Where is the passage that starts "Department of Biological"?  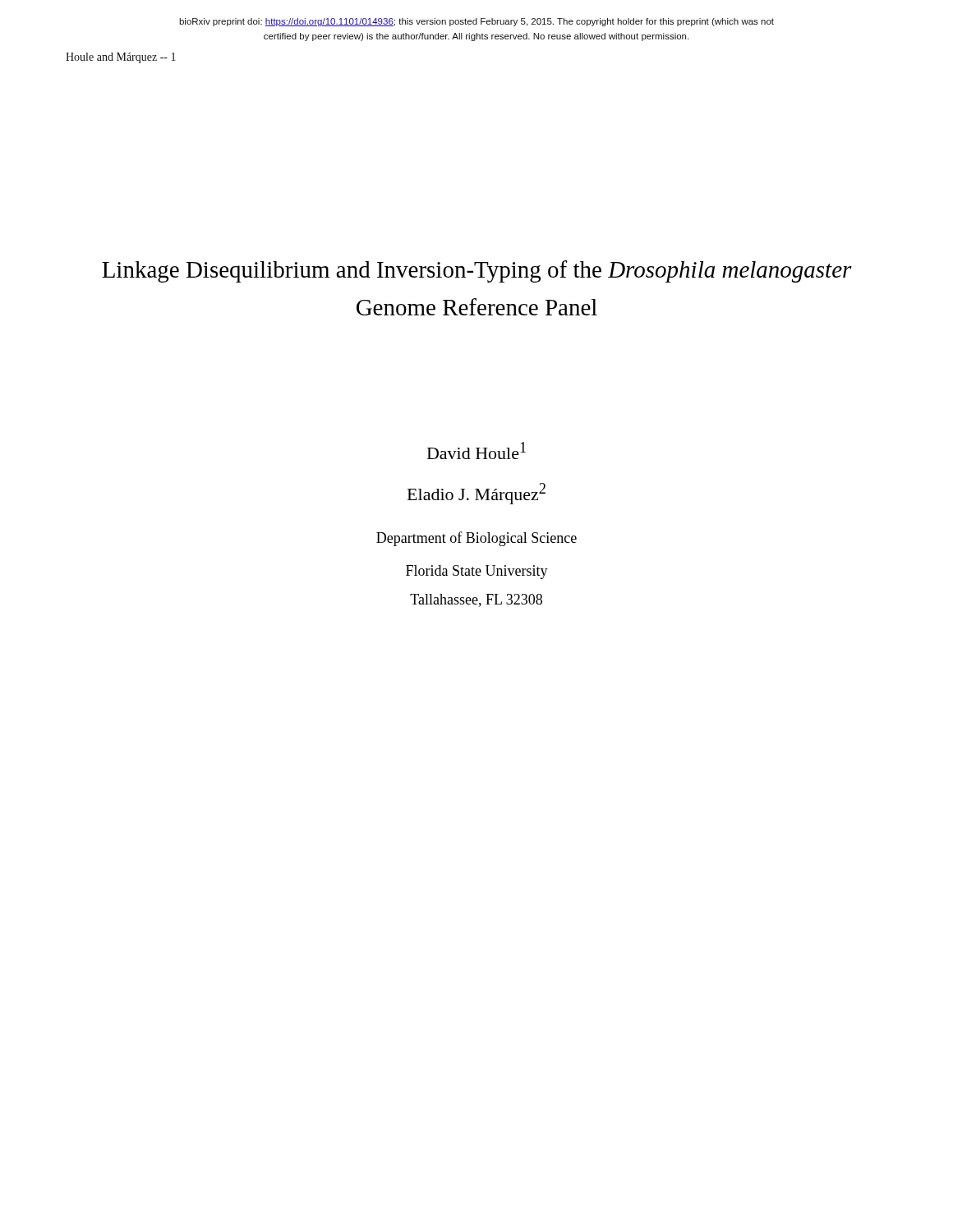(x=476, y=538)
